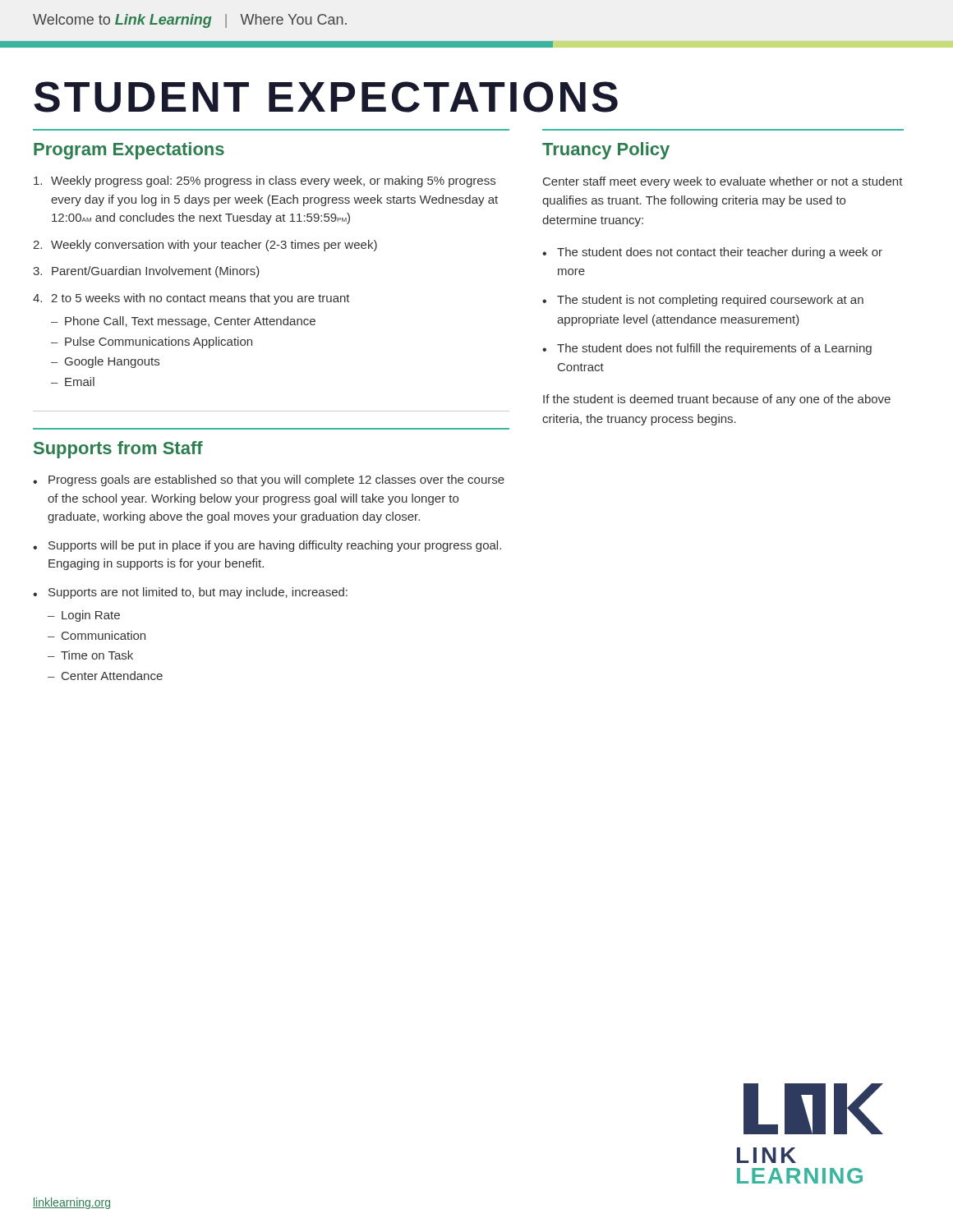Select the list item containing "3. Parent/Guardian Involvement (Minors)"
Screen dimensions: 1232x953
[x=146, y=272]
